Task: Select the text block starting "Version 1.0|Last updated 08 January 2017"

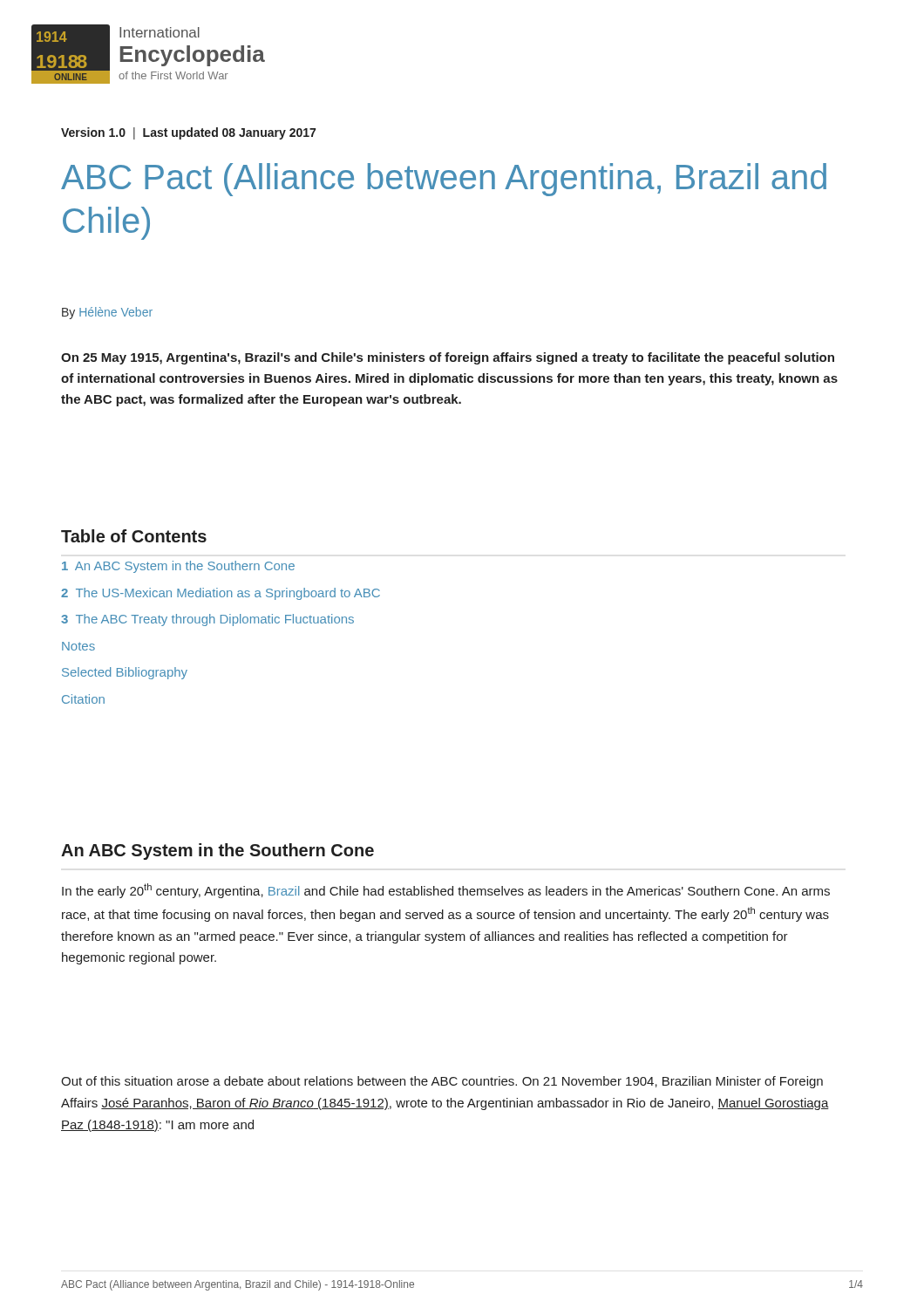Action: click(189, 133)
